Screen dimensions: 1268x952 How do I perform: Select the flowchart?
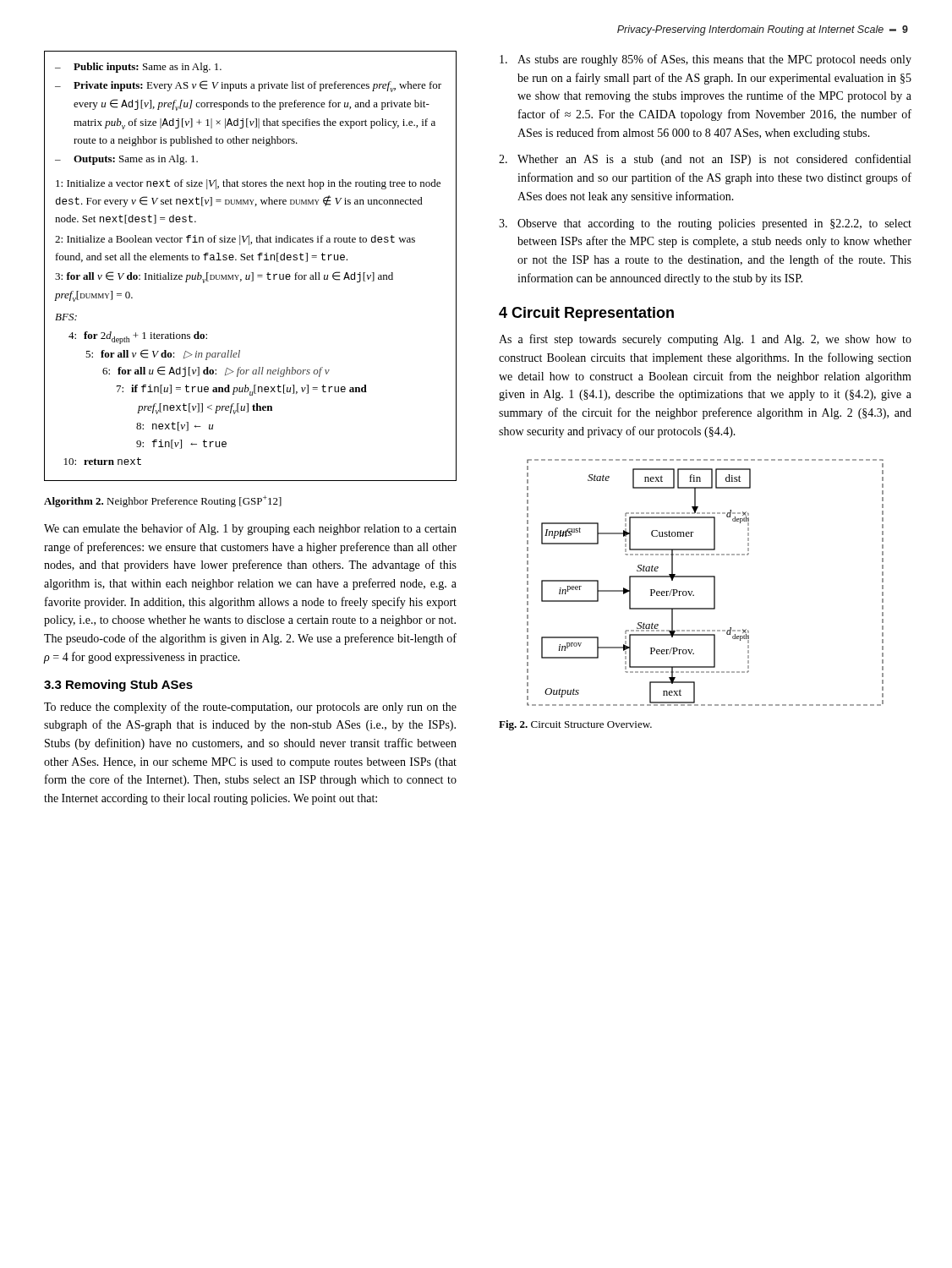[x=705, y=584]
